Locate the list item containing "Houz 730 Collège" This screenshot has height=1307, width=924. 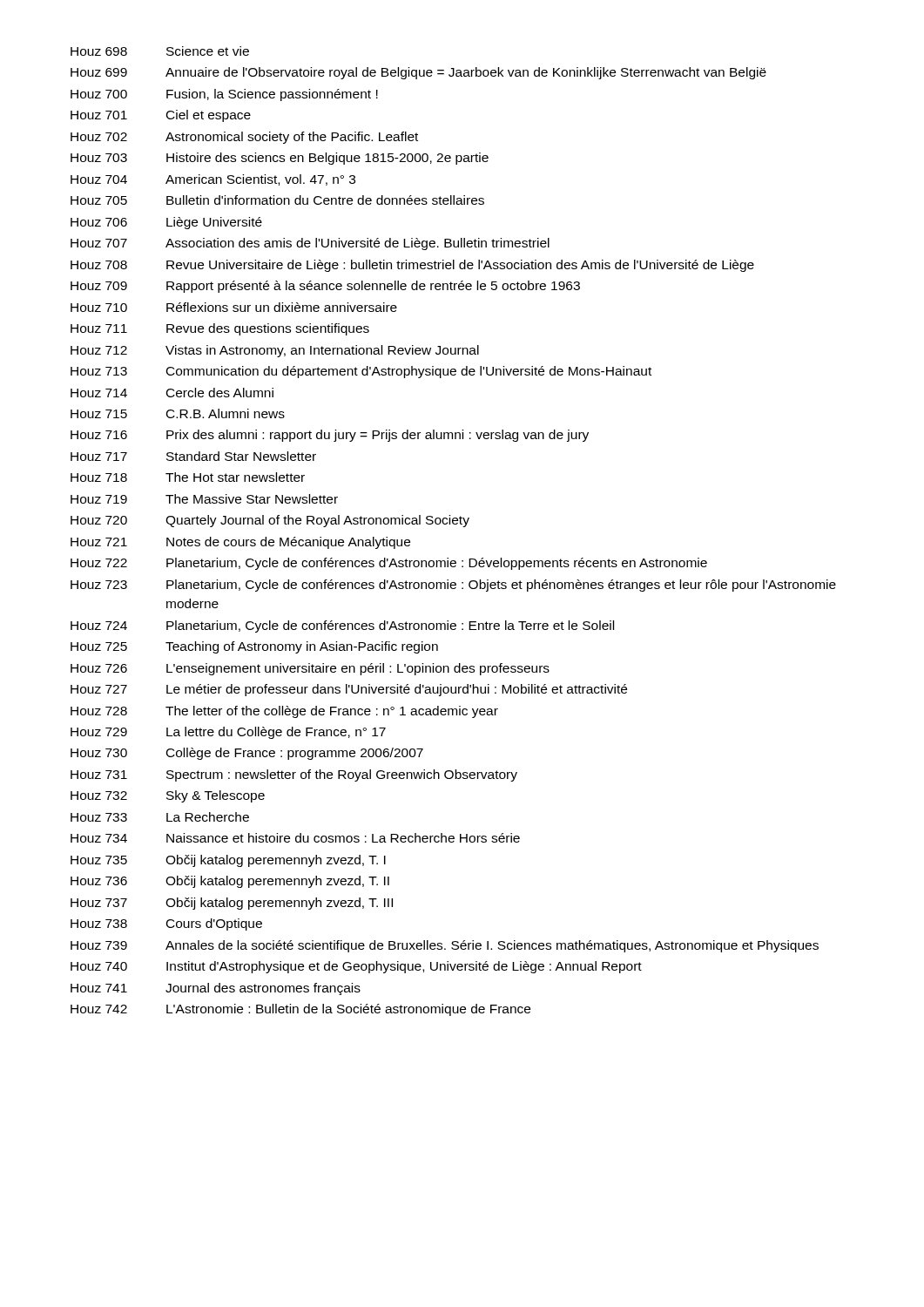pyautogui.click(x=247, y=754)
